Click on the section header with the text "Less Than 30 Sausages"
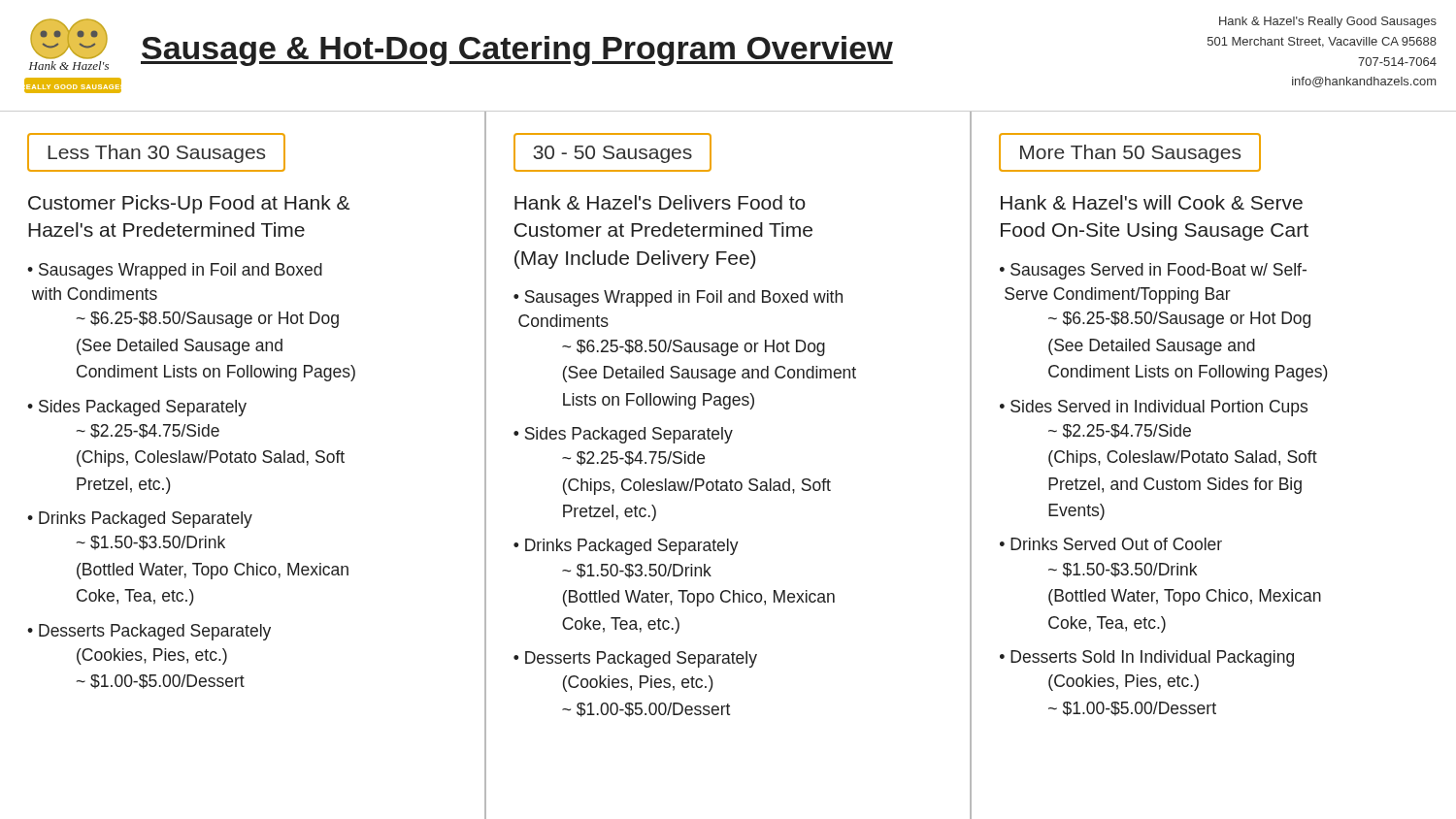The height and width of the screenshot is (819, 1456). tap(156, 152)
